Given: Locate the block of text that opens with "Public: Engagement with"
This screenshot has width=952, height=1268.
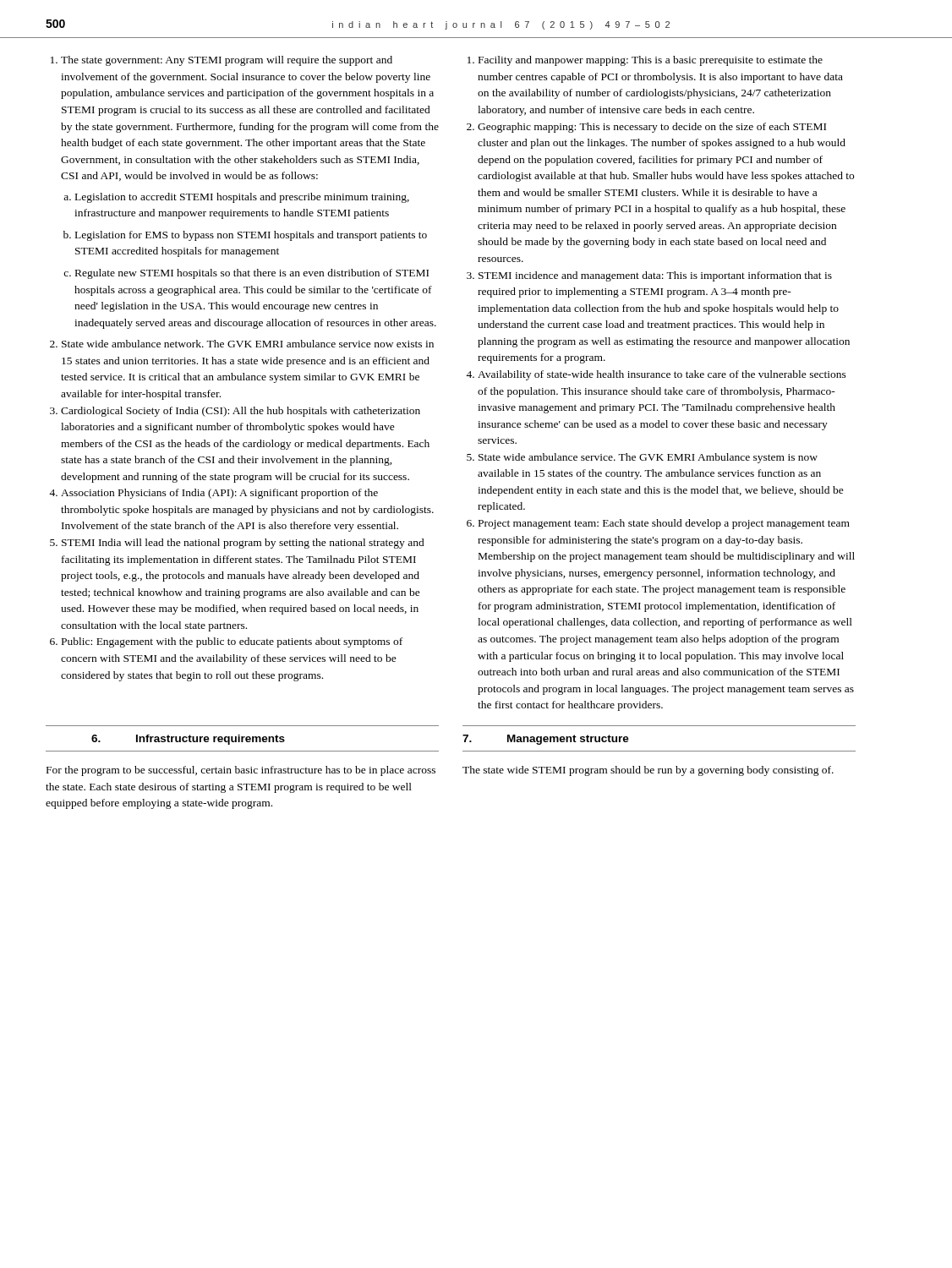Looking at the screenshot, I should click(250, 658).
